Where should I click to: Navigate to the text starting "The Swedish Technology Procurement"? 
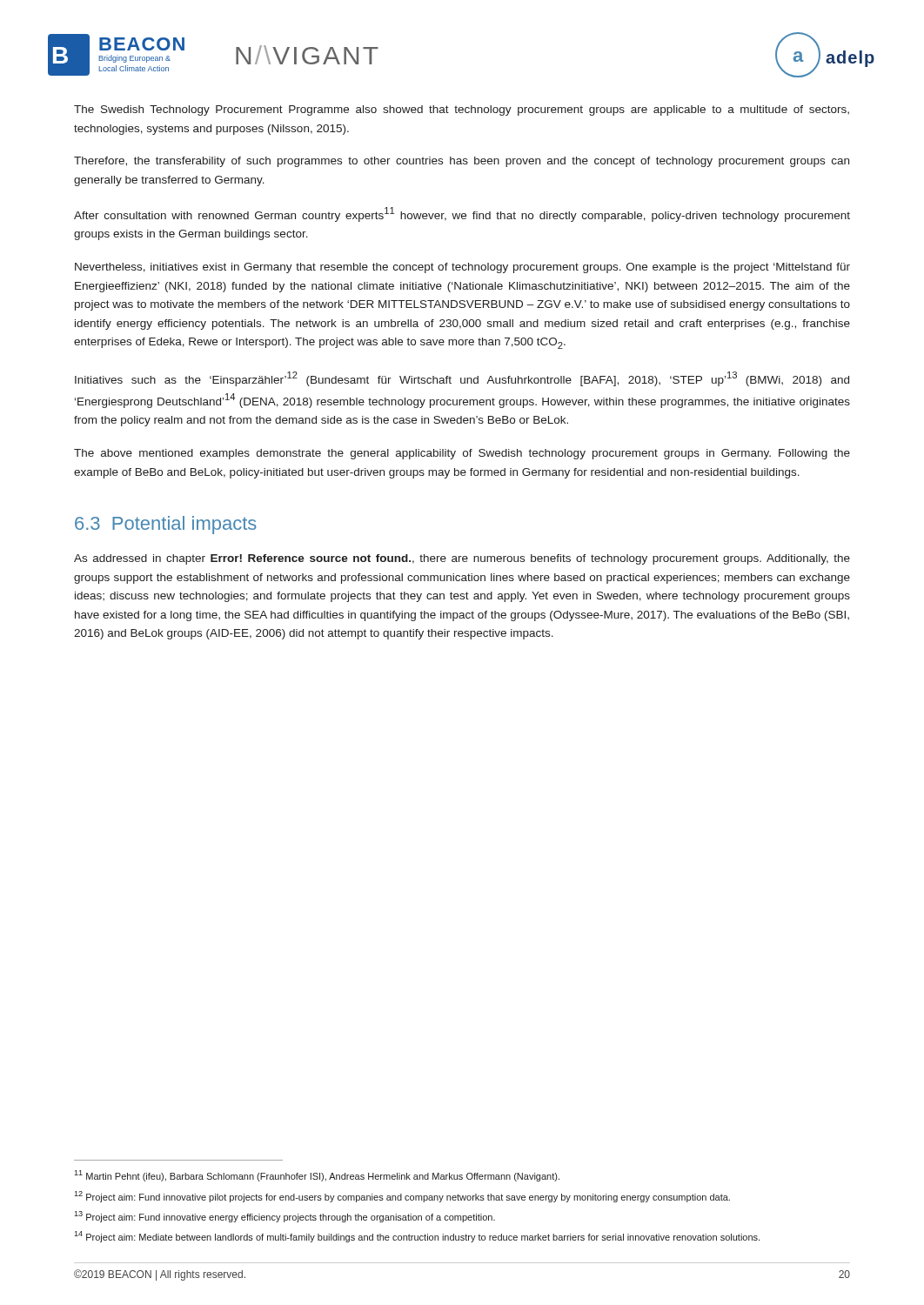(x=462, y=119)
